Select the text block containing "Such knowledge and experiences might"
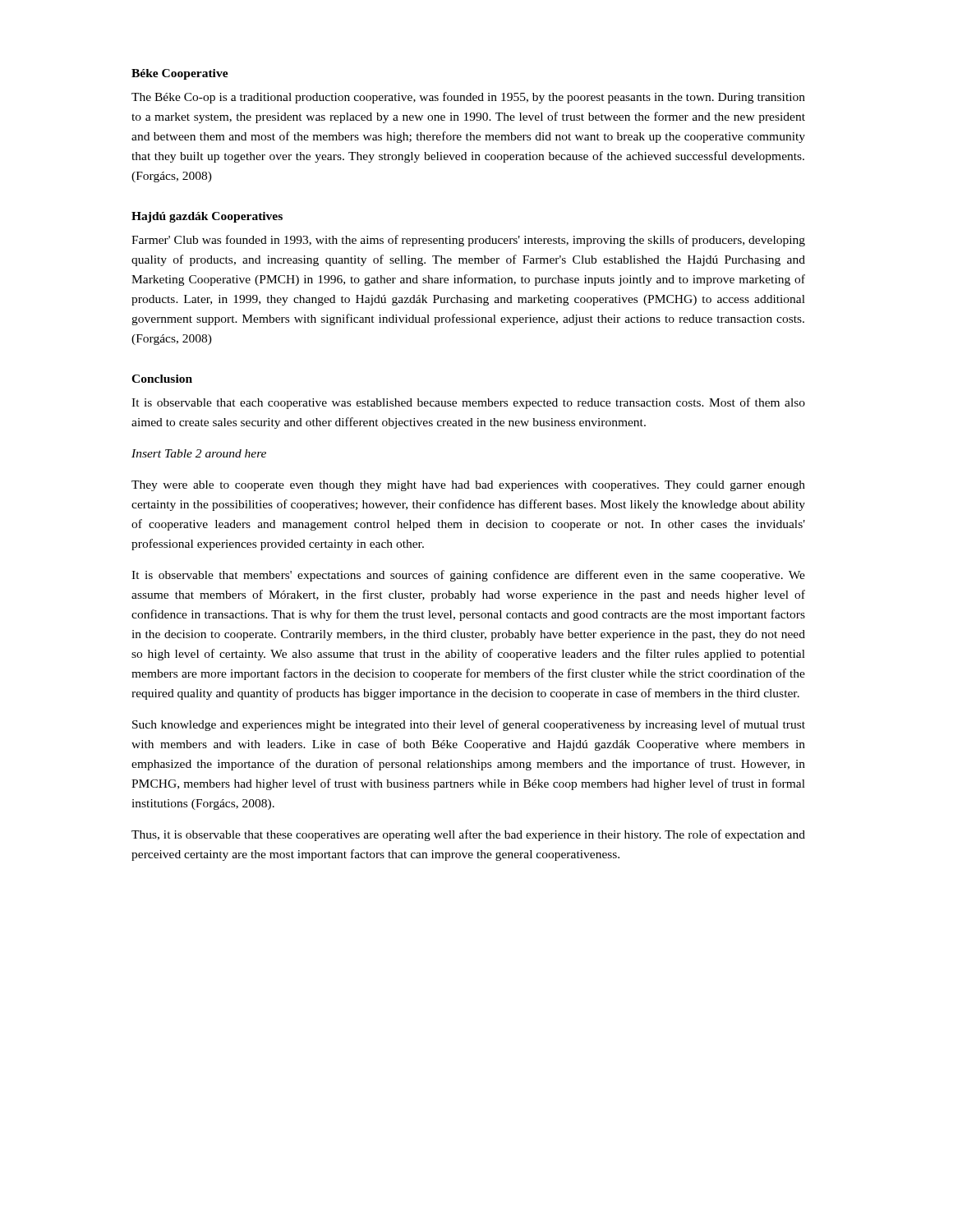This screenshot has height=1232, width=953. coord(468,764)
